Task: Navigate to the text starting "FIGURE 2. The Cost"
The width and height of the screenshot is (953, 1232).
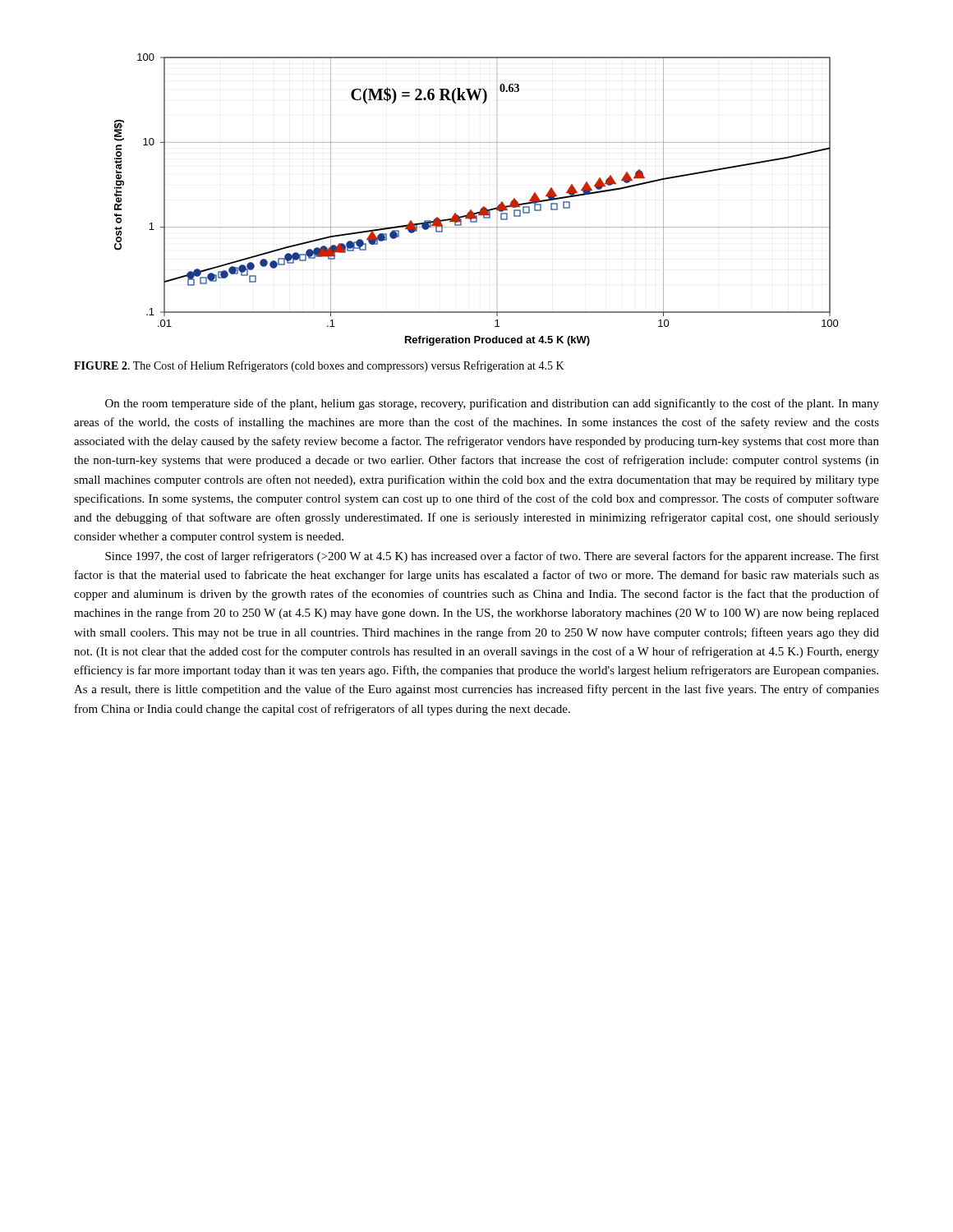Action: (319, 366)
